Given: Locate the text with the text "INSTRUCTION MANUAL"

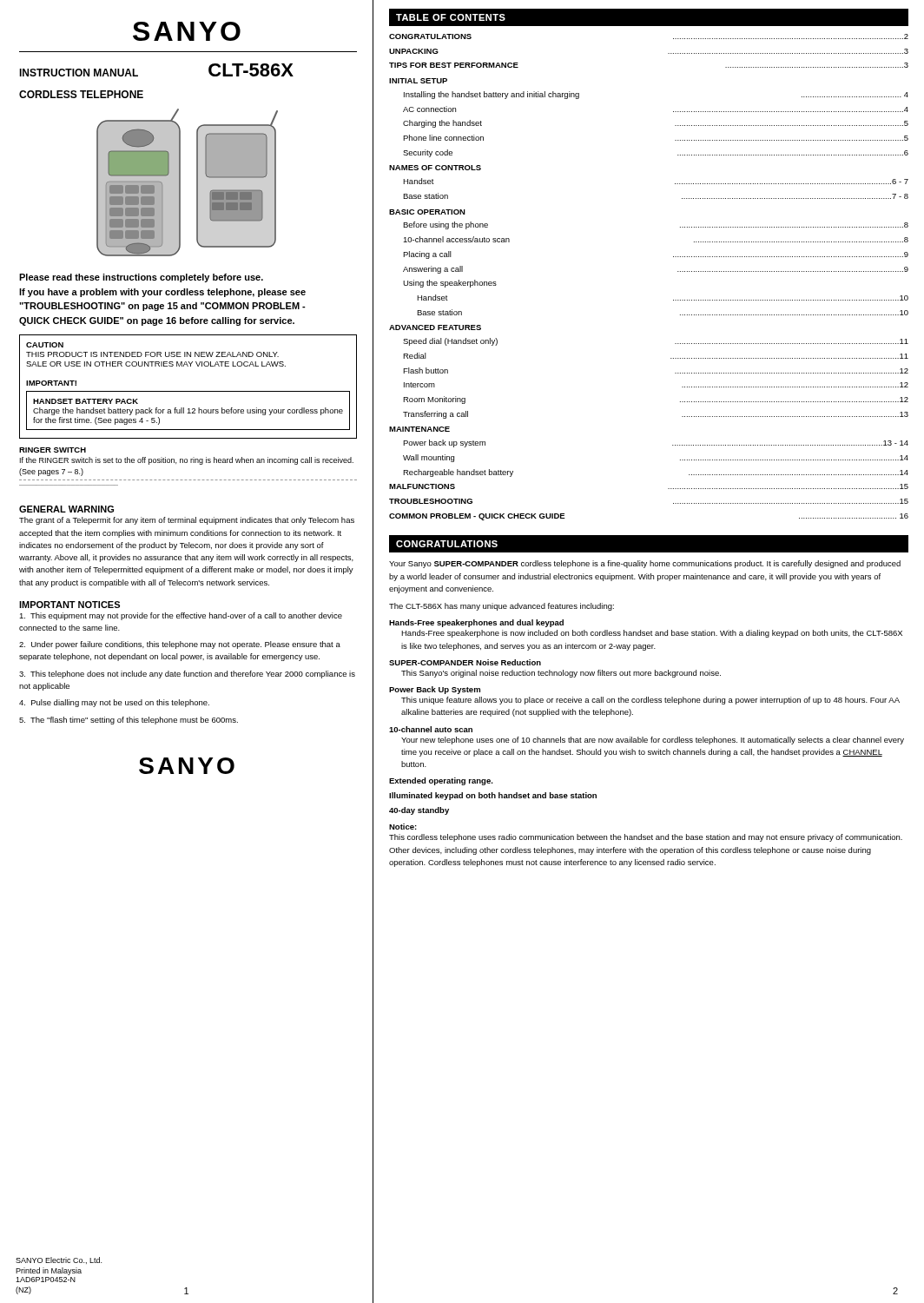Looking at the screenshot, I should coord(79,73).
